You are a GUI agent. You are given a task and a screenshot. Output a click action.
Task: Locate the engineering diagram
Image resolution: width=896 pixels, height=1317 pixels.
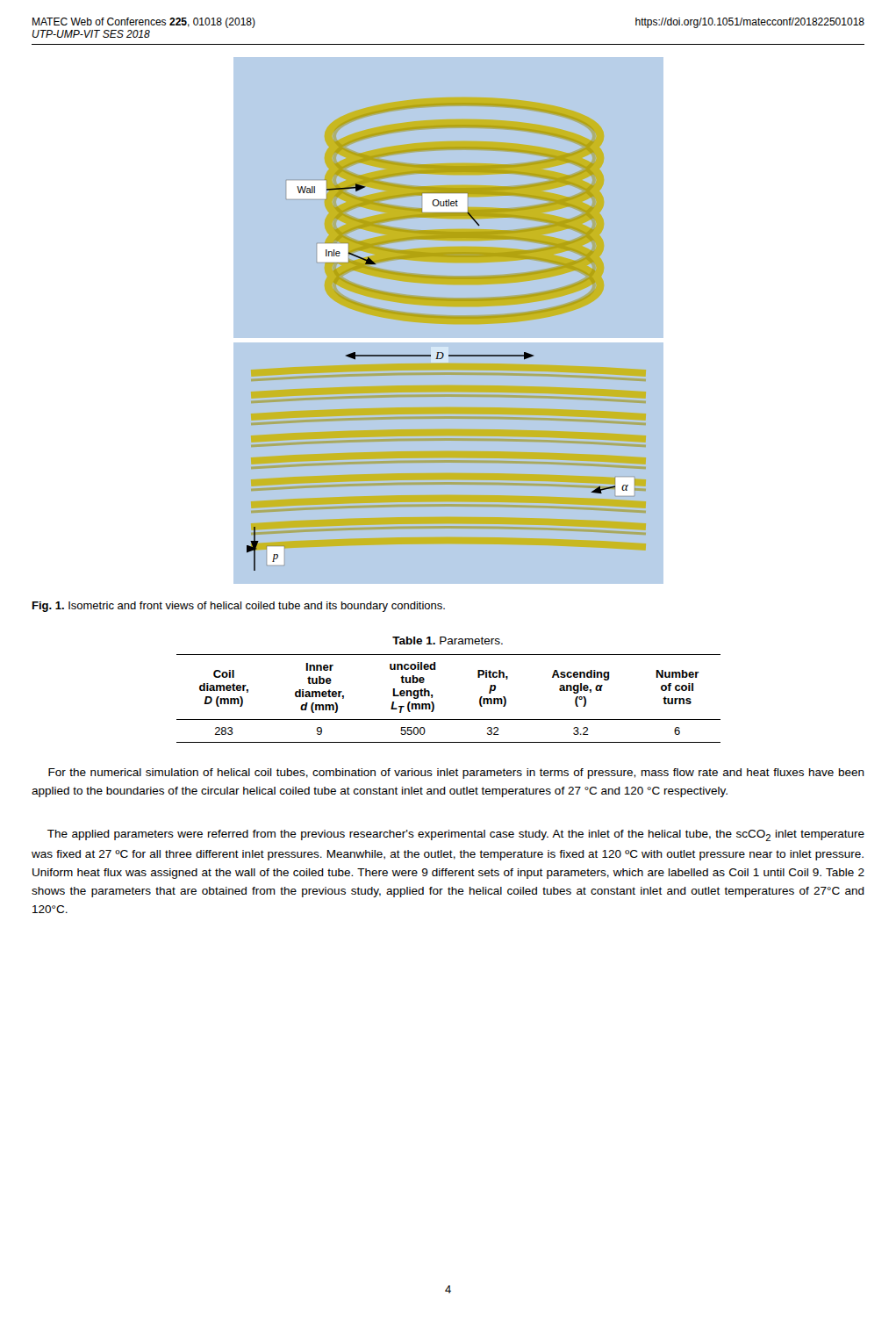point(448,324)
